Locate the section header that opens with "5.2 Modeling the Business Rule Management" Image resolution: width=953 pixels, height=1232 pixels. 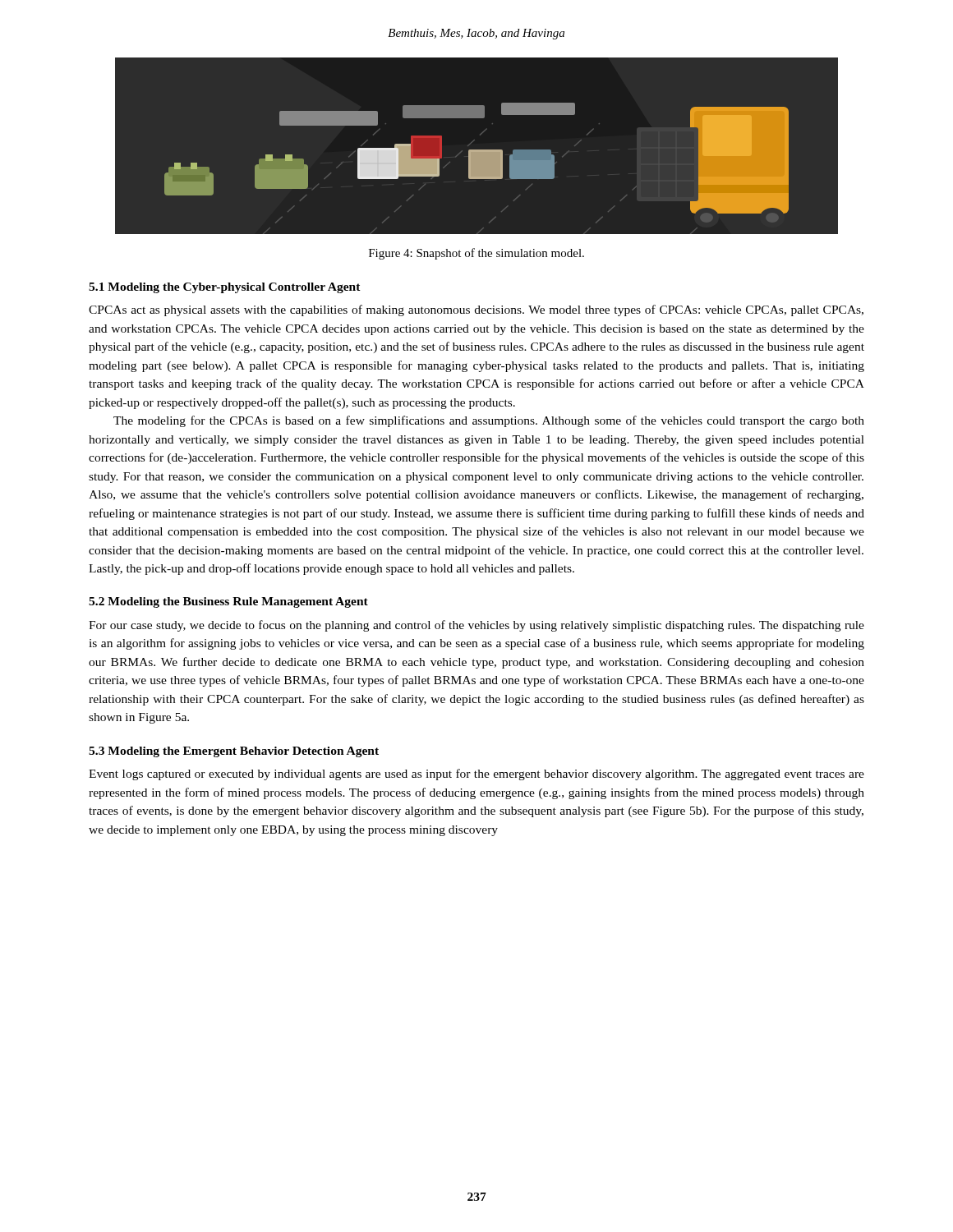pyautogui.click(x=228, y=601)
